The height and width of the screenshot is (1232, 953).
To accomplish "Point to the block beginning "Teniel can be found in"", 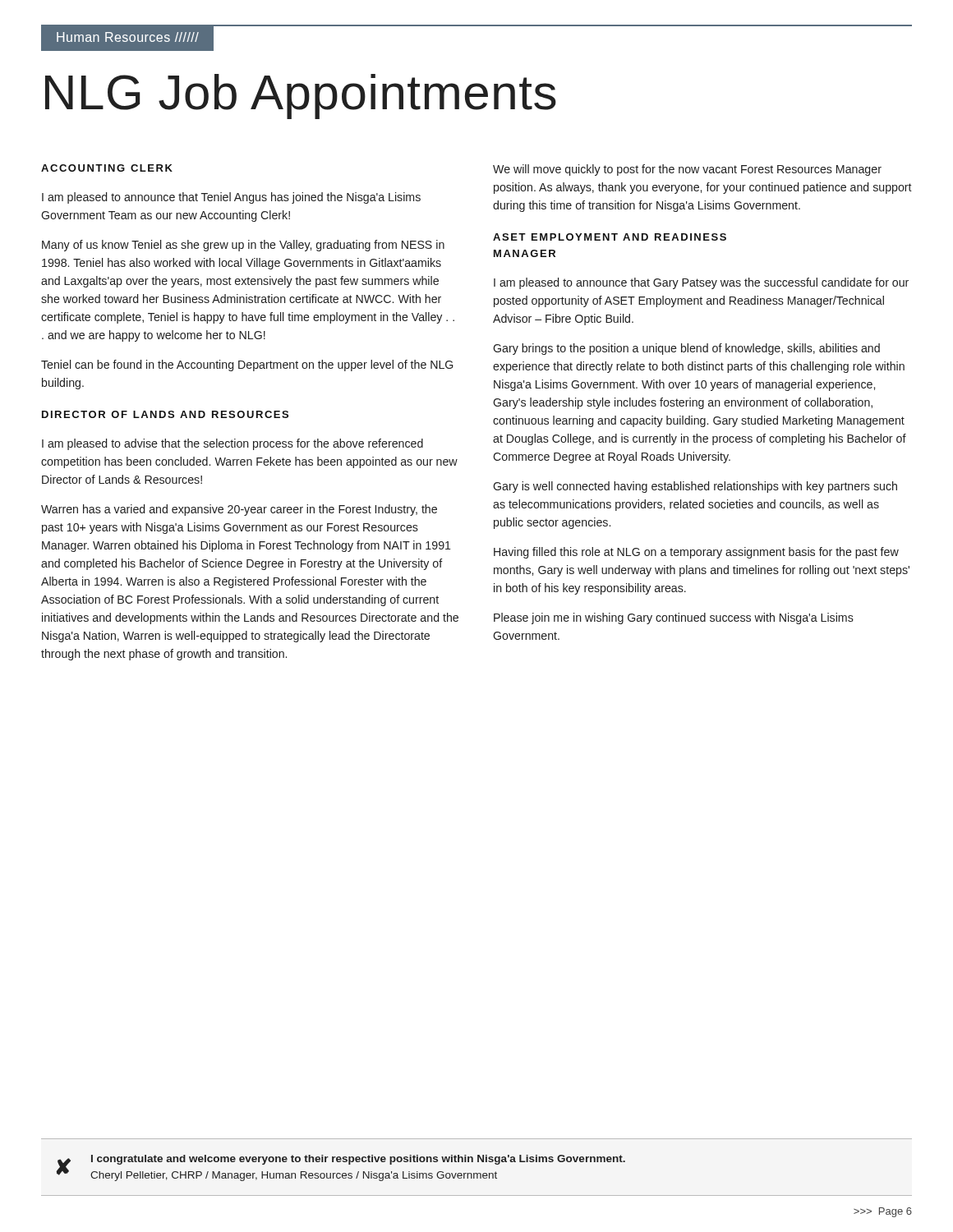I will point(251,374).
